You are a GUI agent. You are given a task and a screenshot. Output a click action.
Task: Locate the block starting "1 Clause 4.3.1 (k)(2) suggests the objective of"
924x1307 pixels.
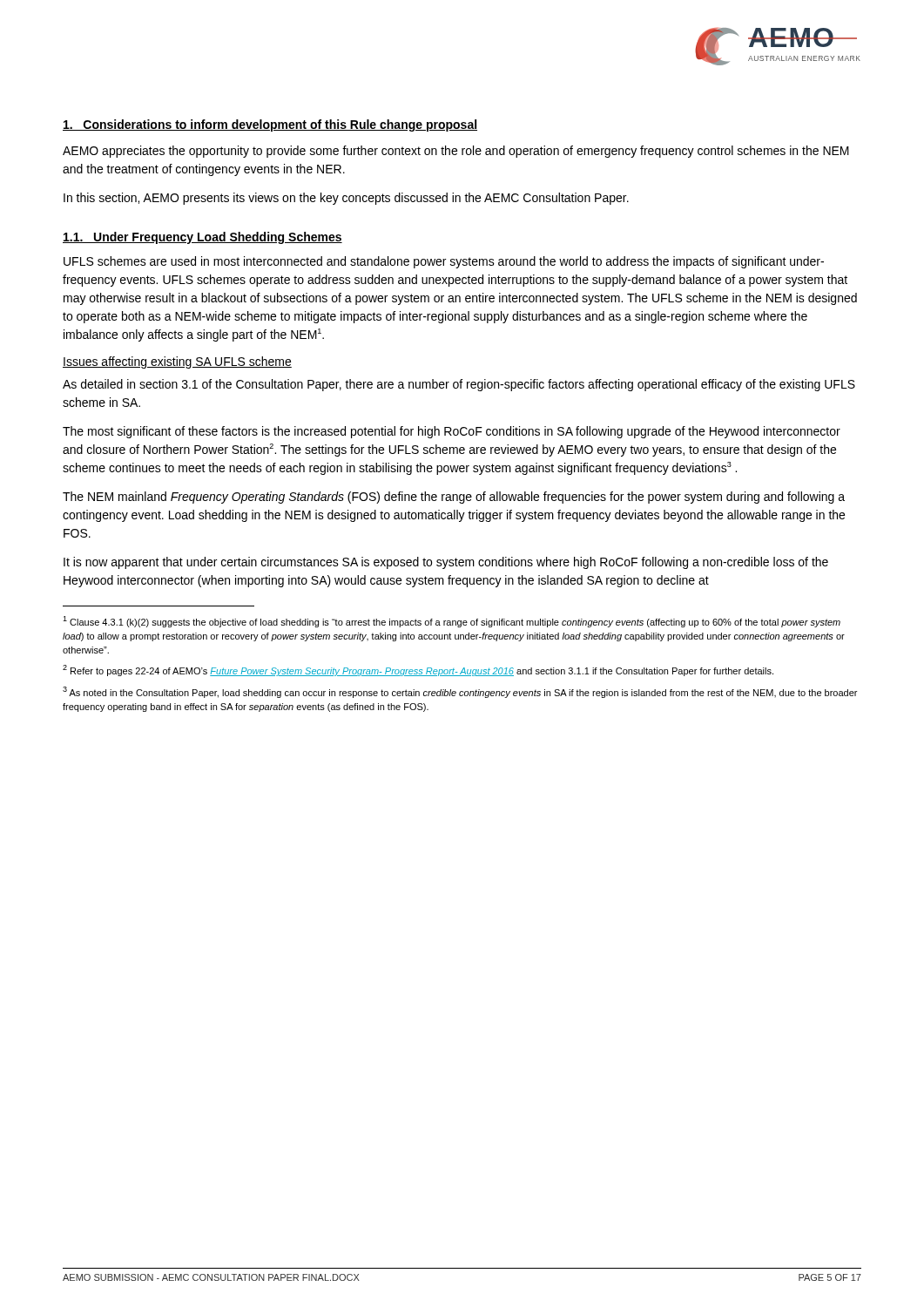454,635
